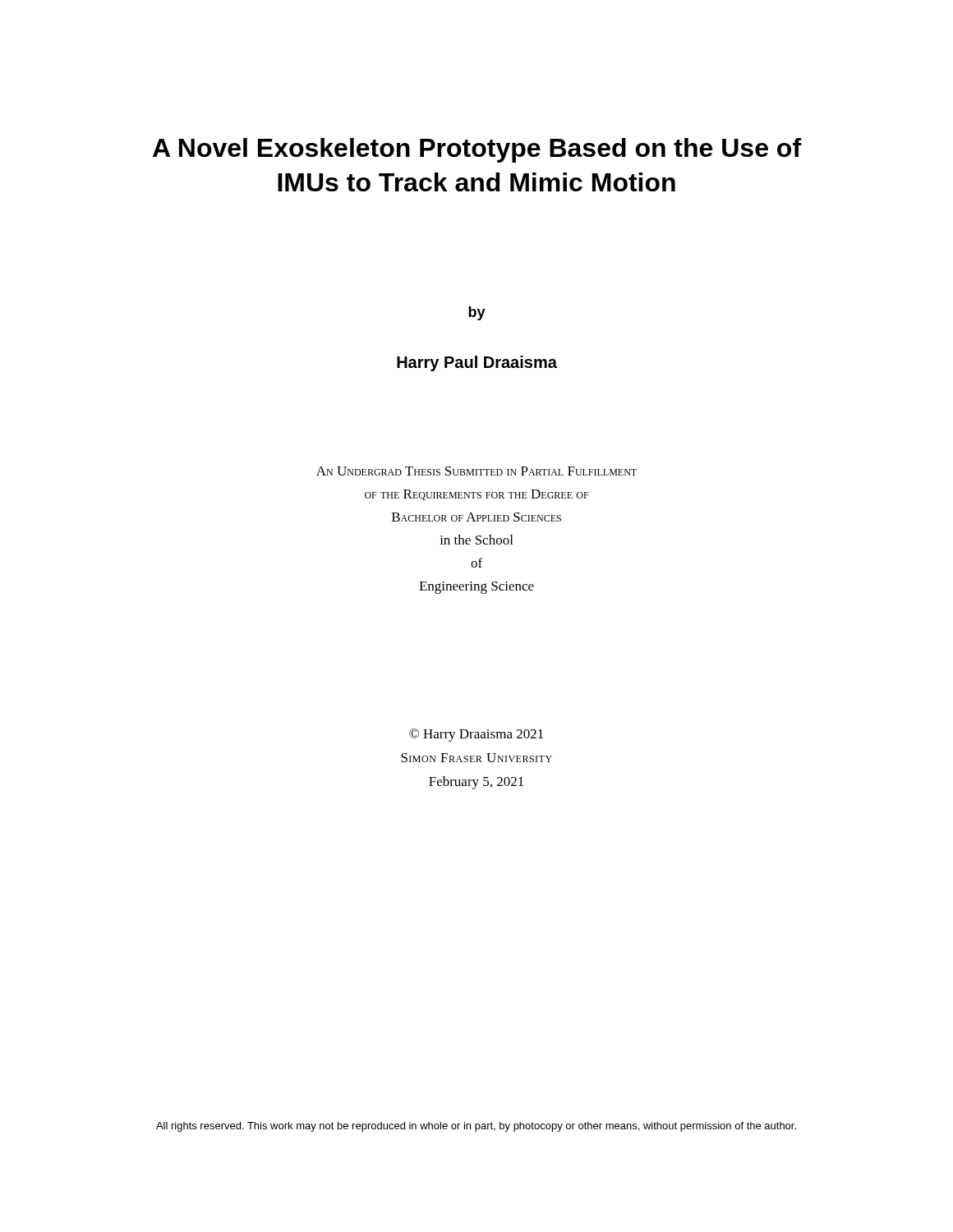Select the text block that reads "An Undergrad Thesis Submitted in"

click(476, 529)
